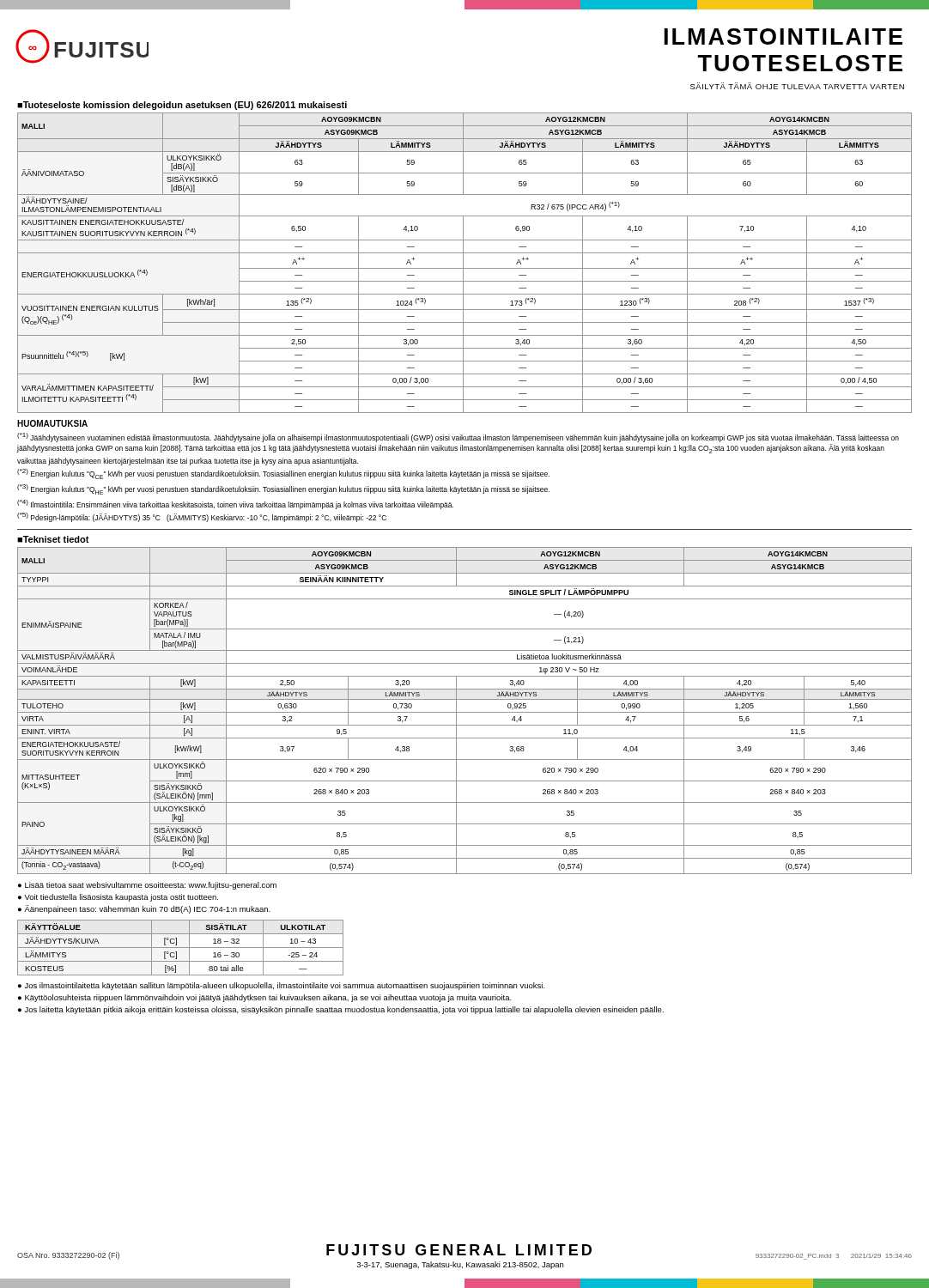Find the list item that says "● Voit tiedustella lisäosista kaupasta josta"
The image size is (929, 1288).
click(118, 897)
